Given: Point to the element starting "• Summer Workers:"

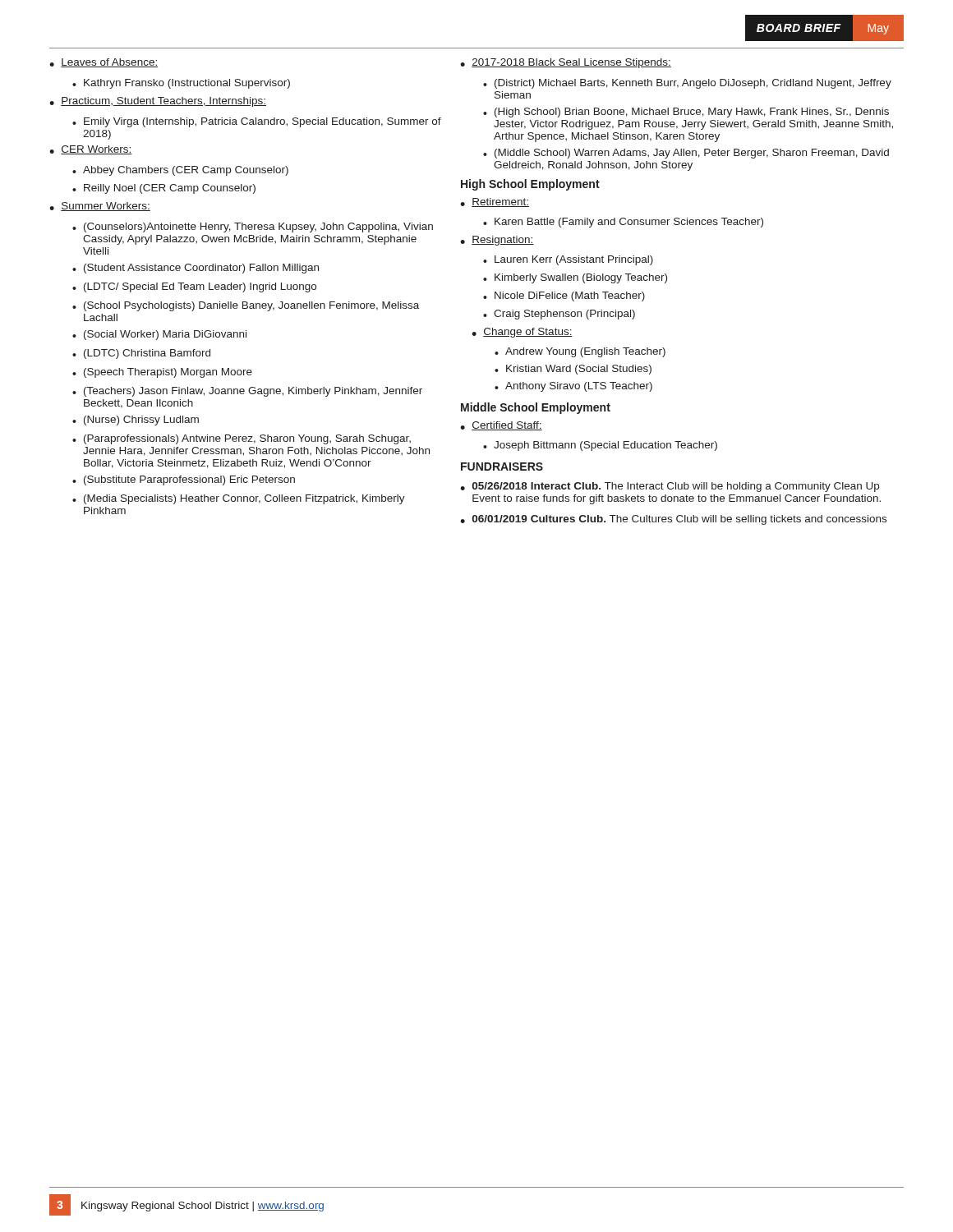Looking at the screenshot, I should (100, 208).
